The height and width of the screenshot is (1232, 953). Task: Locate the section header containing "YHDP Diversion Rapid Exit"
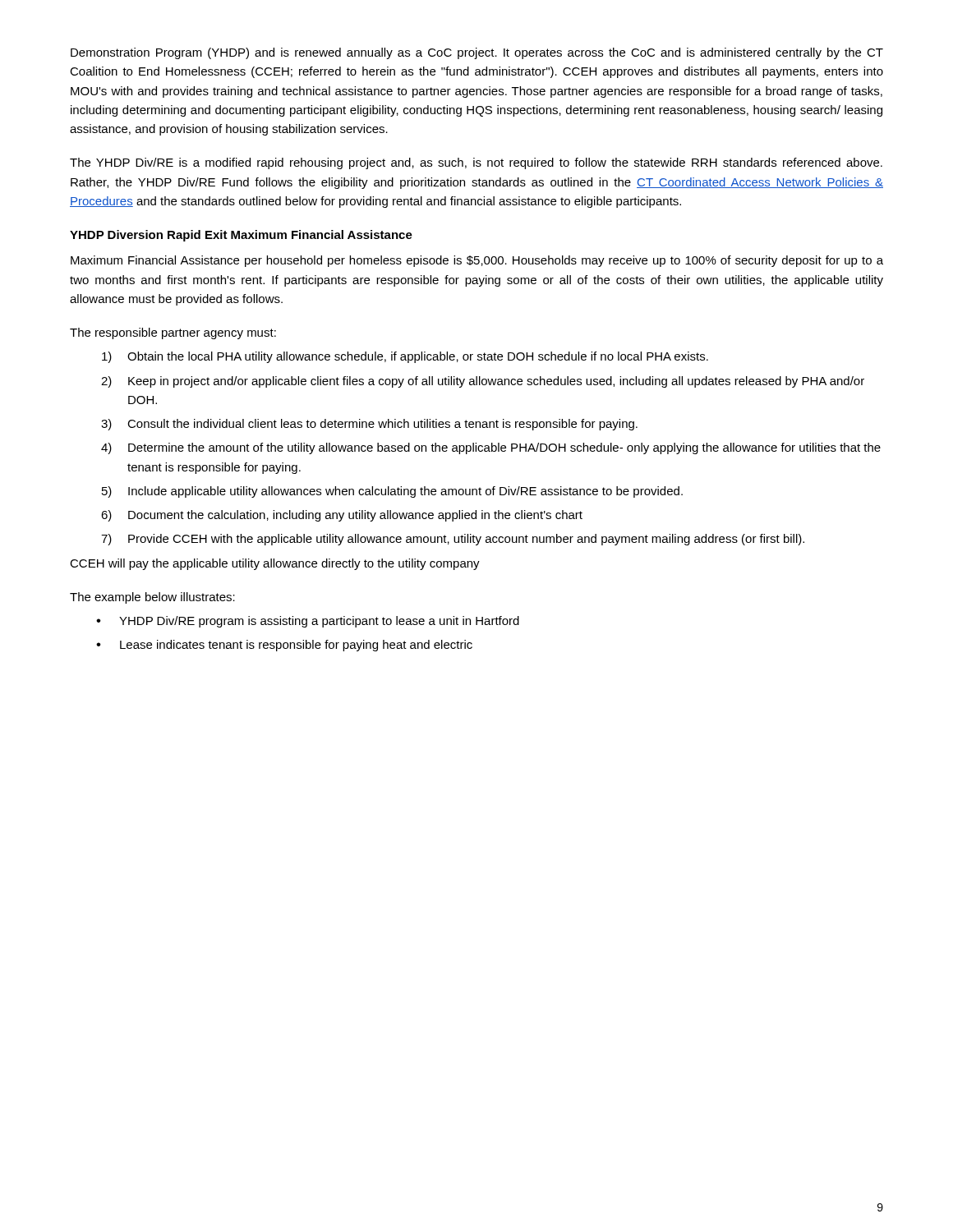(241, 235)
